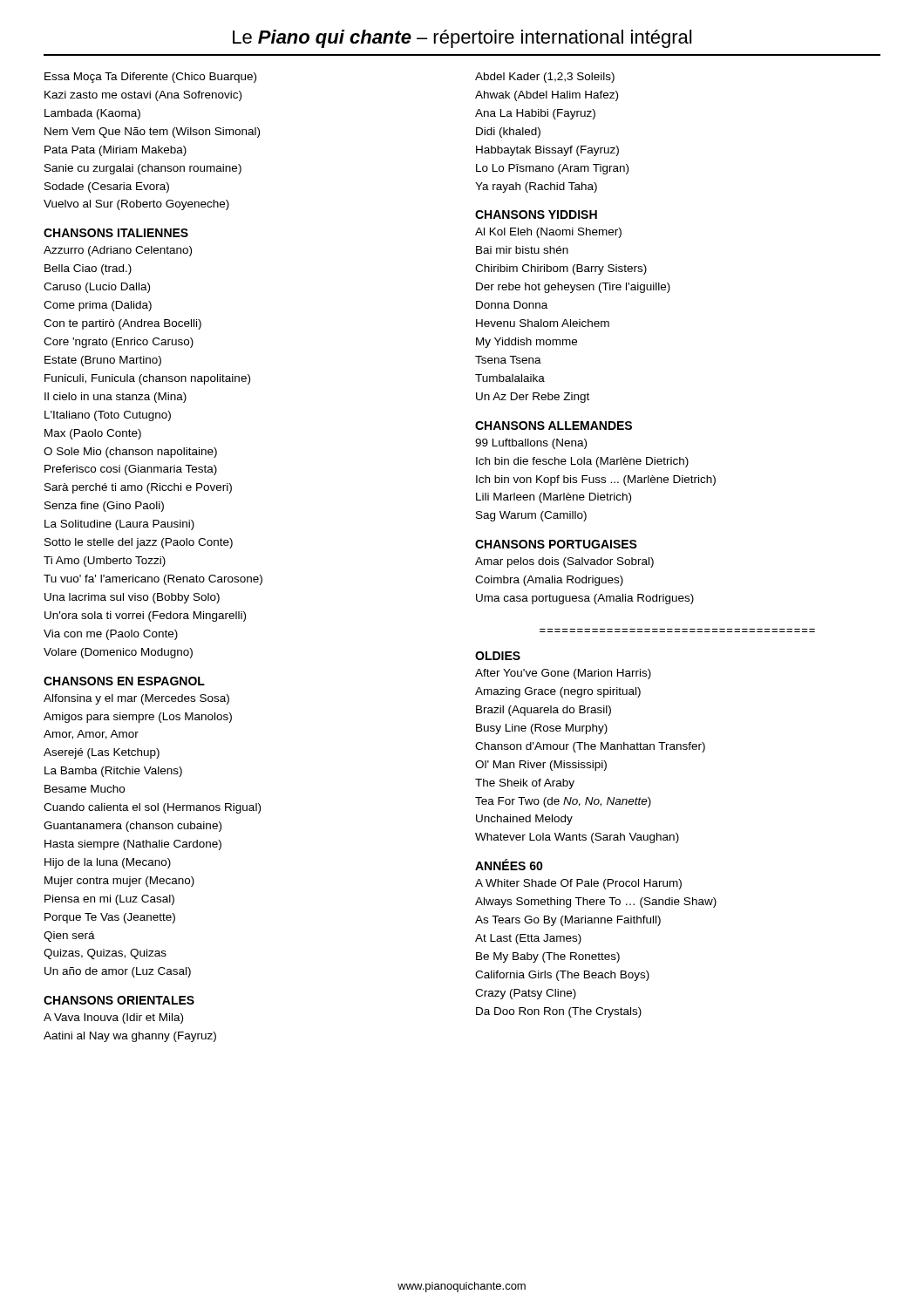Select the element starting "Bella Ciao (trad.)"
Screen dimensions: 1308x924
coord(88,268)
